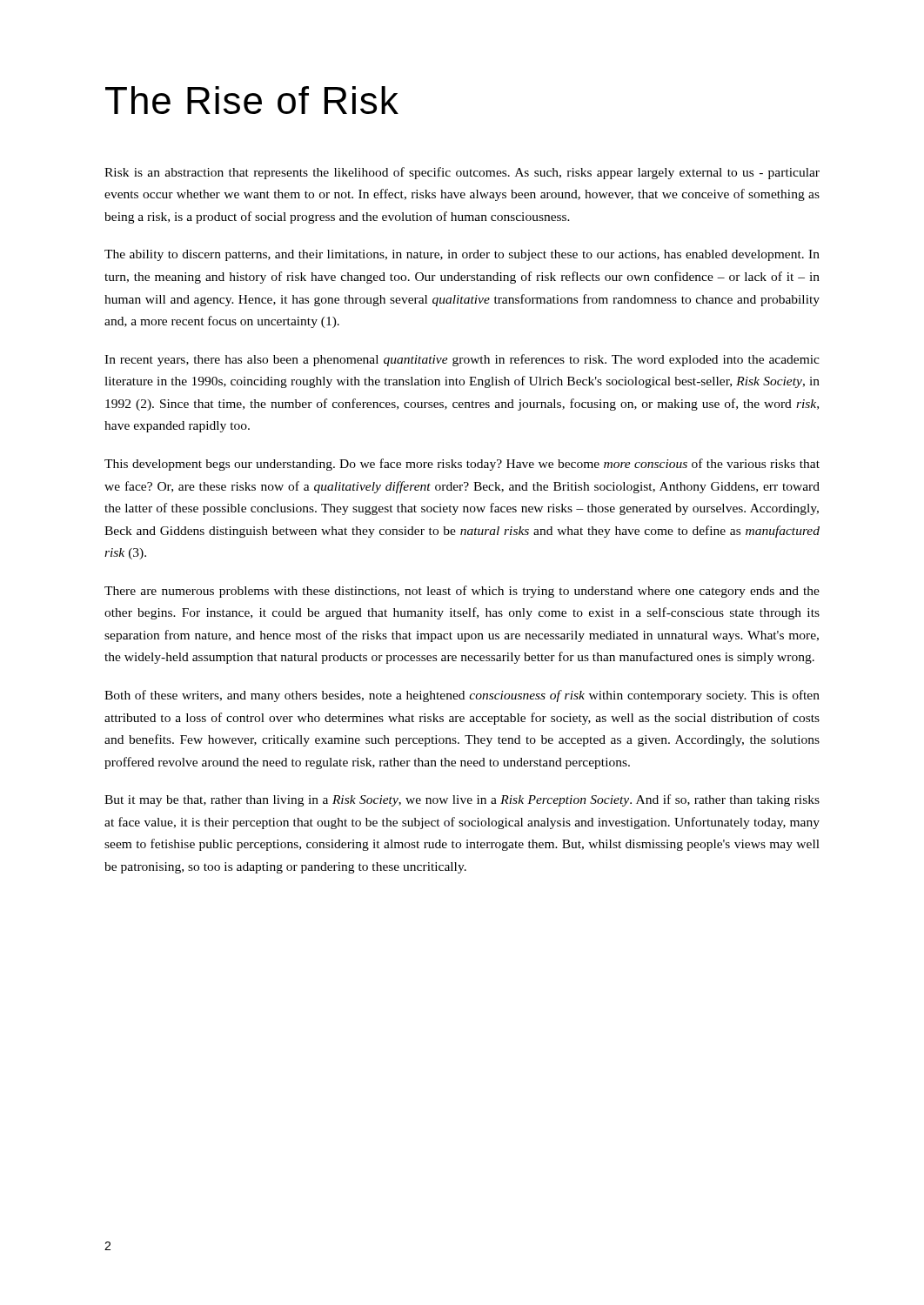Locate the block of text that opens with "Both of these"
The image size is (924, 1305).
(462, 728)
